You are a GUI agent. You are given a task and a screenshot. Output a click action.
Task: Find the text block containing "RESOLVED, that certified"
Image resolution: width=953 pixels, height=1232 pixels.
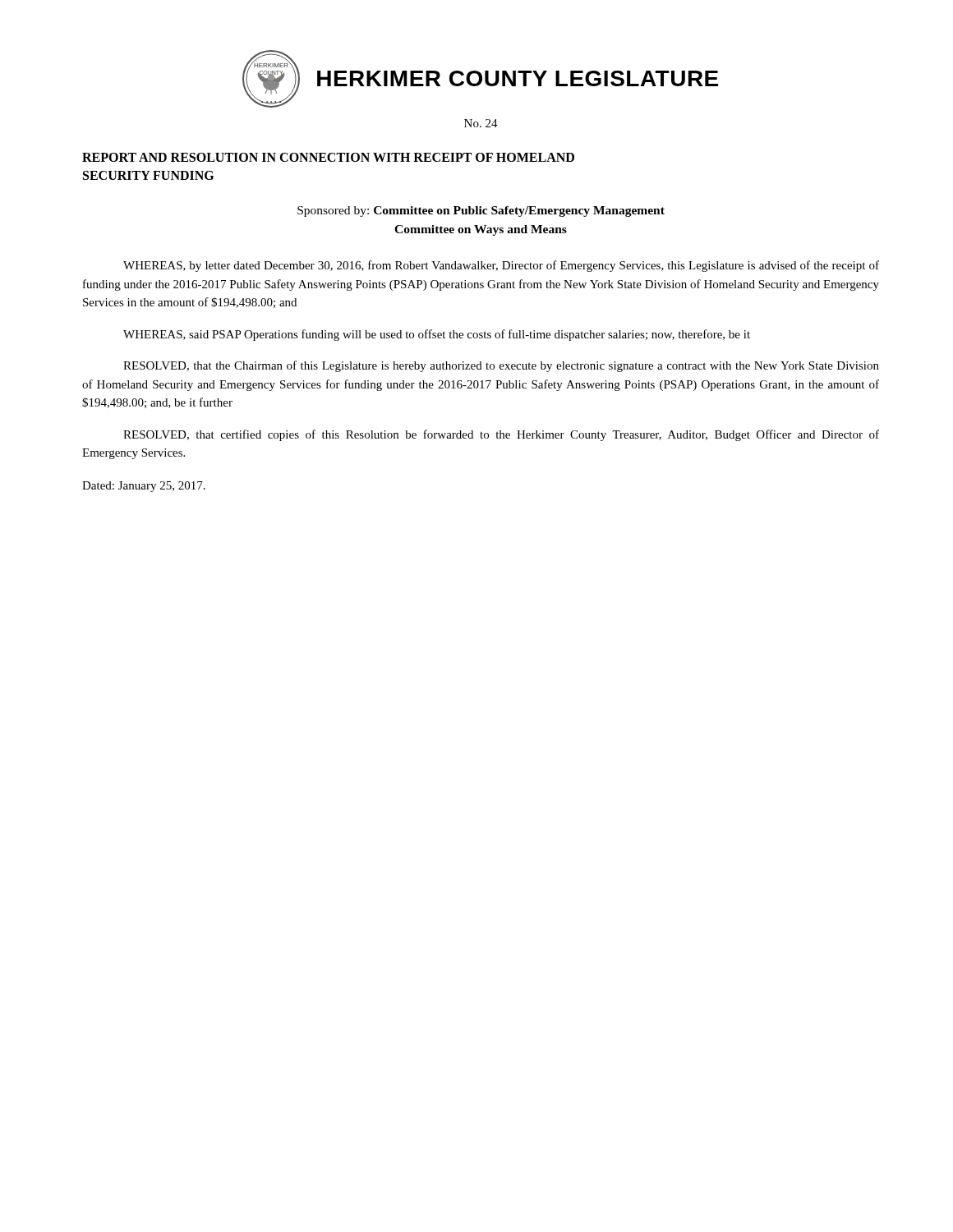click(x=481, y=444)
